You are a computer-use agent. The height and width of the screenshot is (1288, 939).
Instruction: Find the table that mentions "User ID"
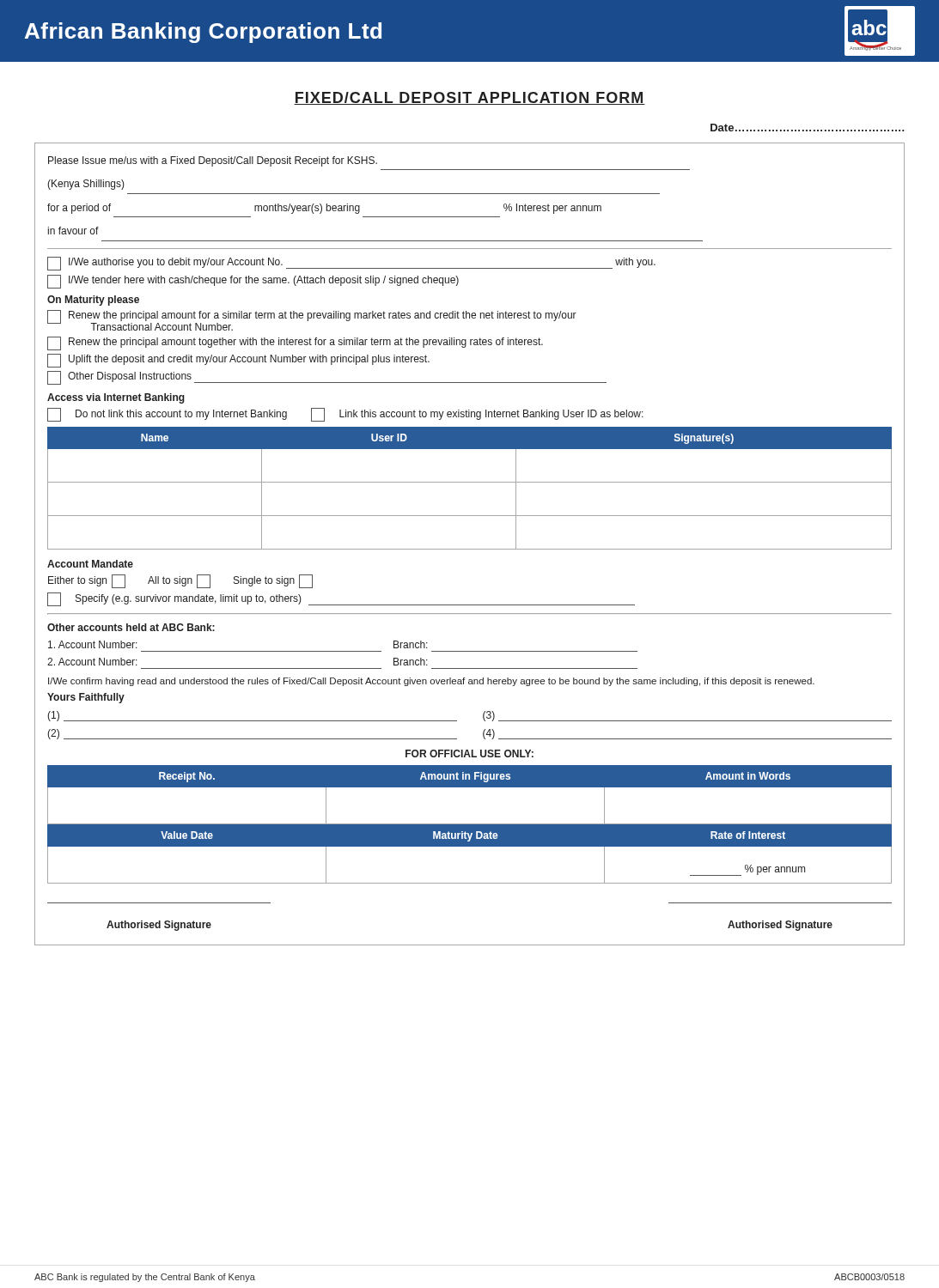470,488
